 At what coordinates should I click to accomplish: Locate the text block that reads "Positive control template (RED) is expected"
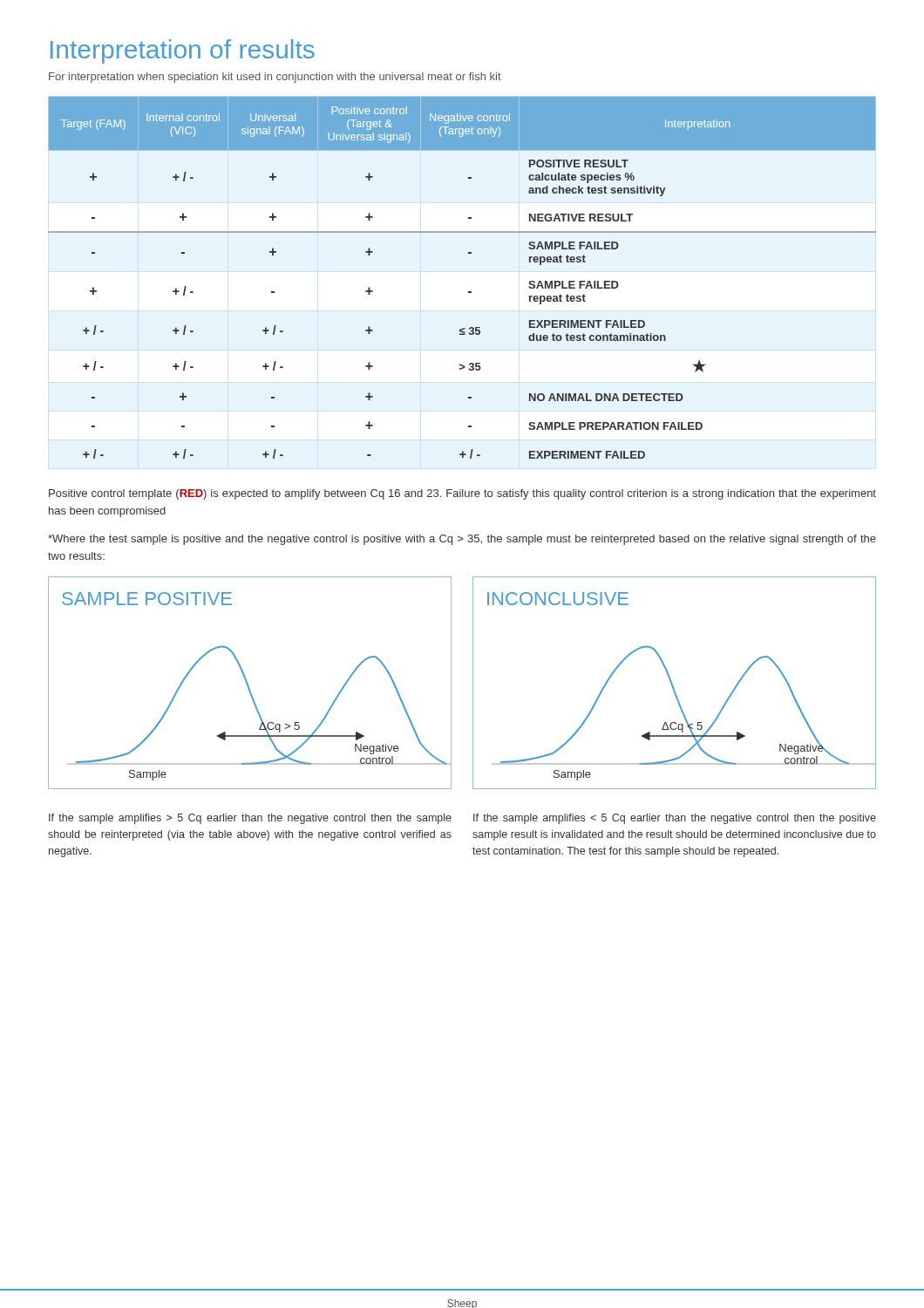(462, 502)
